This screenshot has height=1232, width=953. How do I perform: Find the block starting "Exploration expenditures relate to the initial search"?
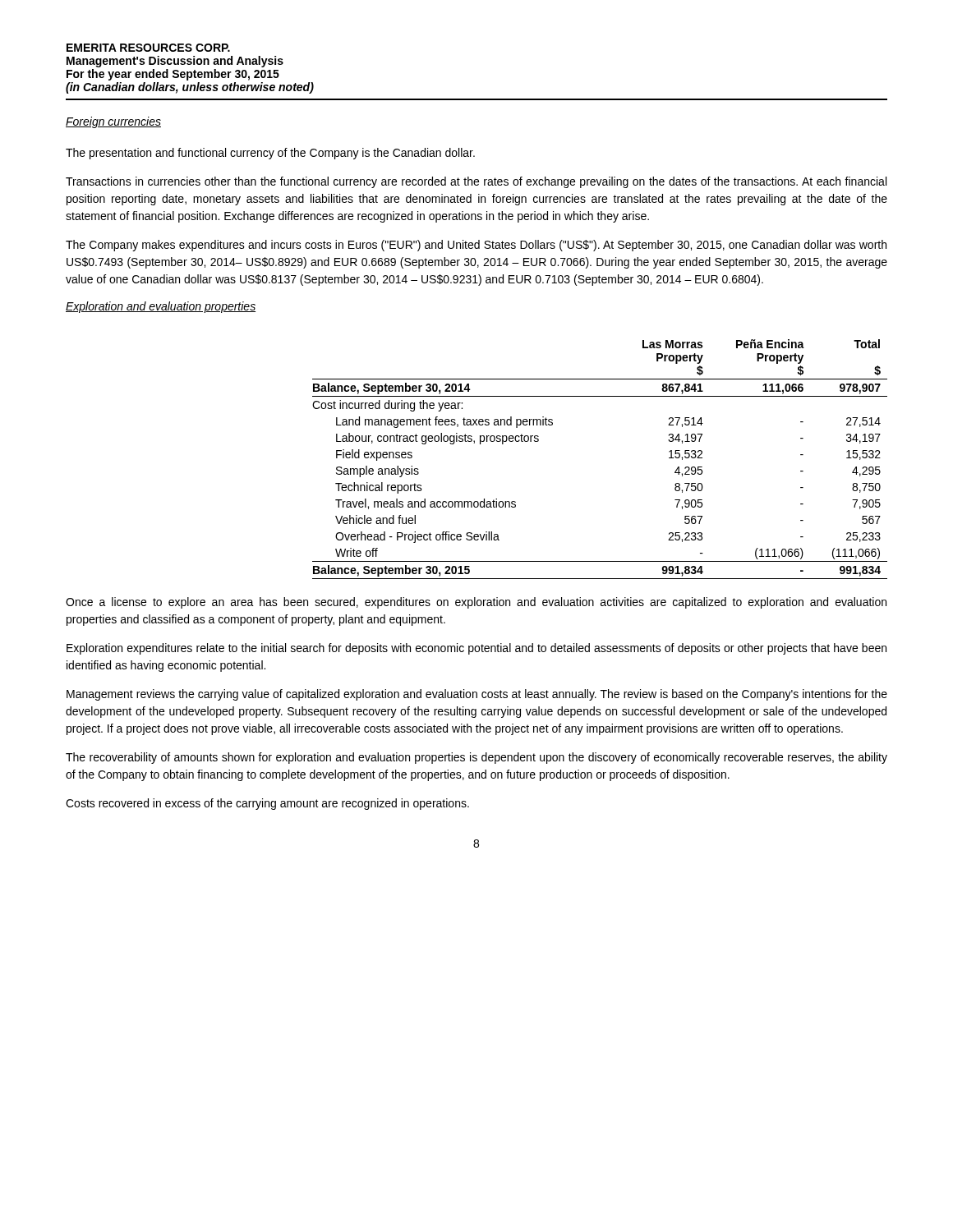(x=476, y=657)
